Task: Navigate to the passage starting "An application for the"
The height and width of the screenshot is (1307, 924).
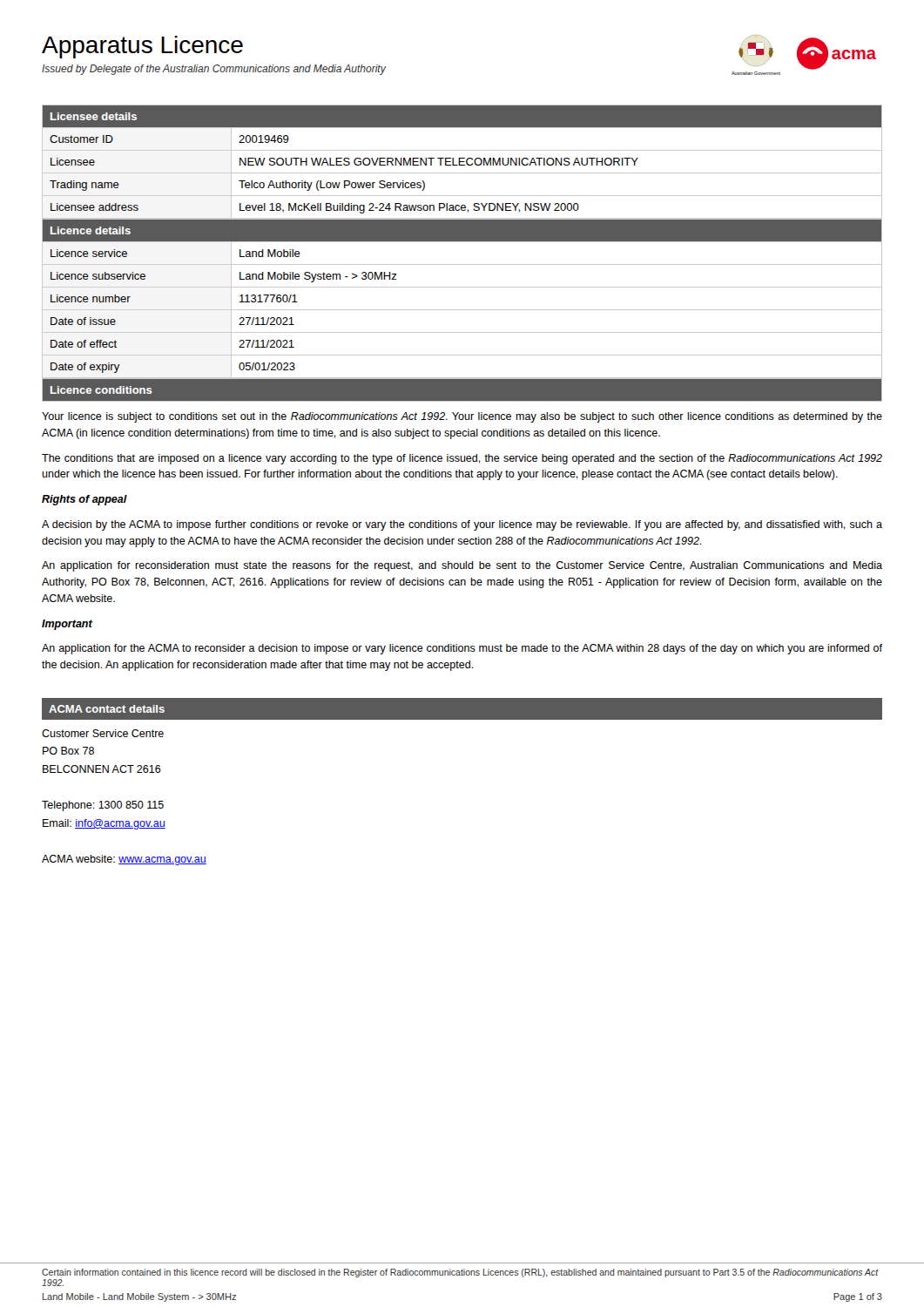Action: [462, 657]
